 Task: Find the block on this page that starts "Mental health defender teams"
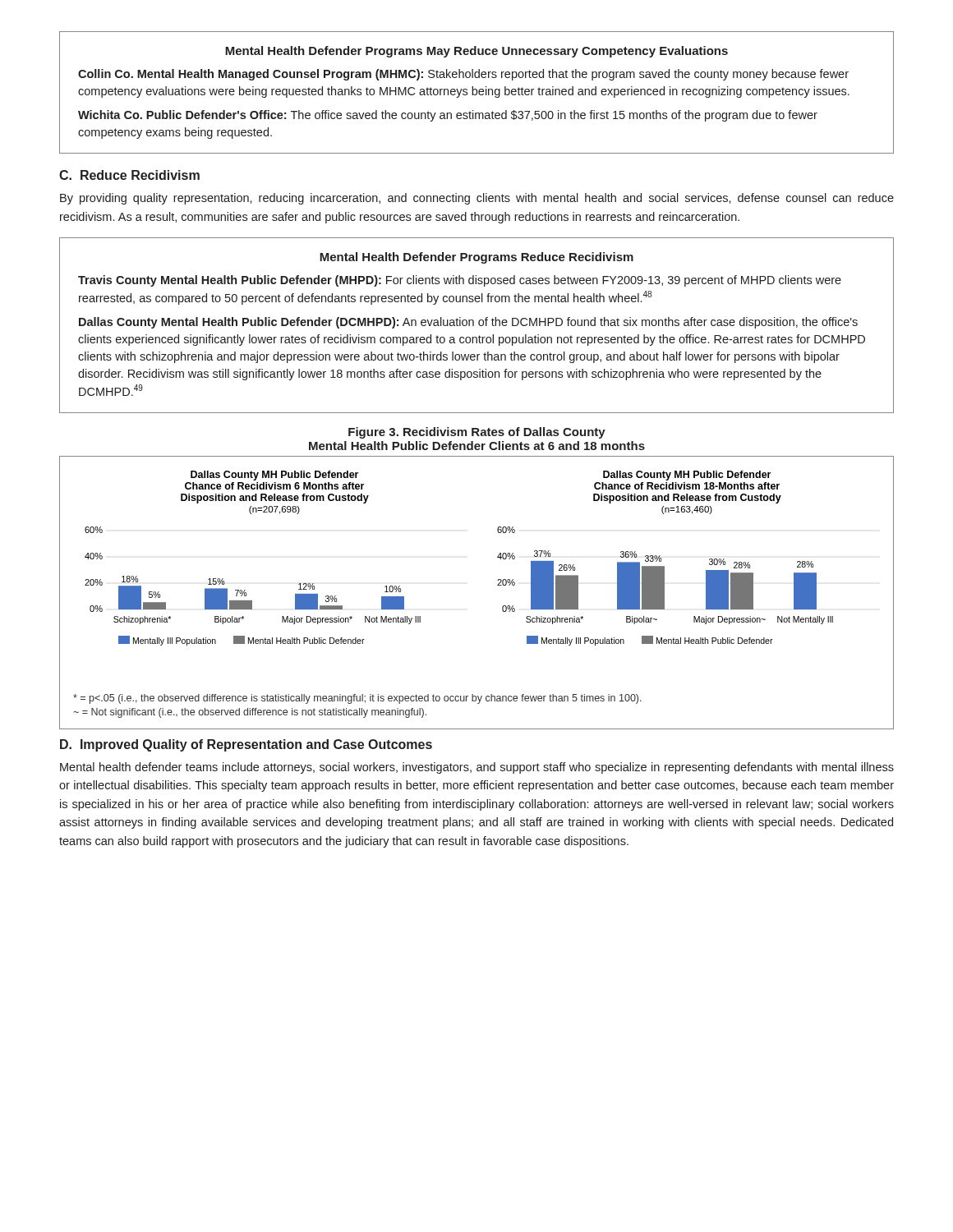tap(476, 804)
